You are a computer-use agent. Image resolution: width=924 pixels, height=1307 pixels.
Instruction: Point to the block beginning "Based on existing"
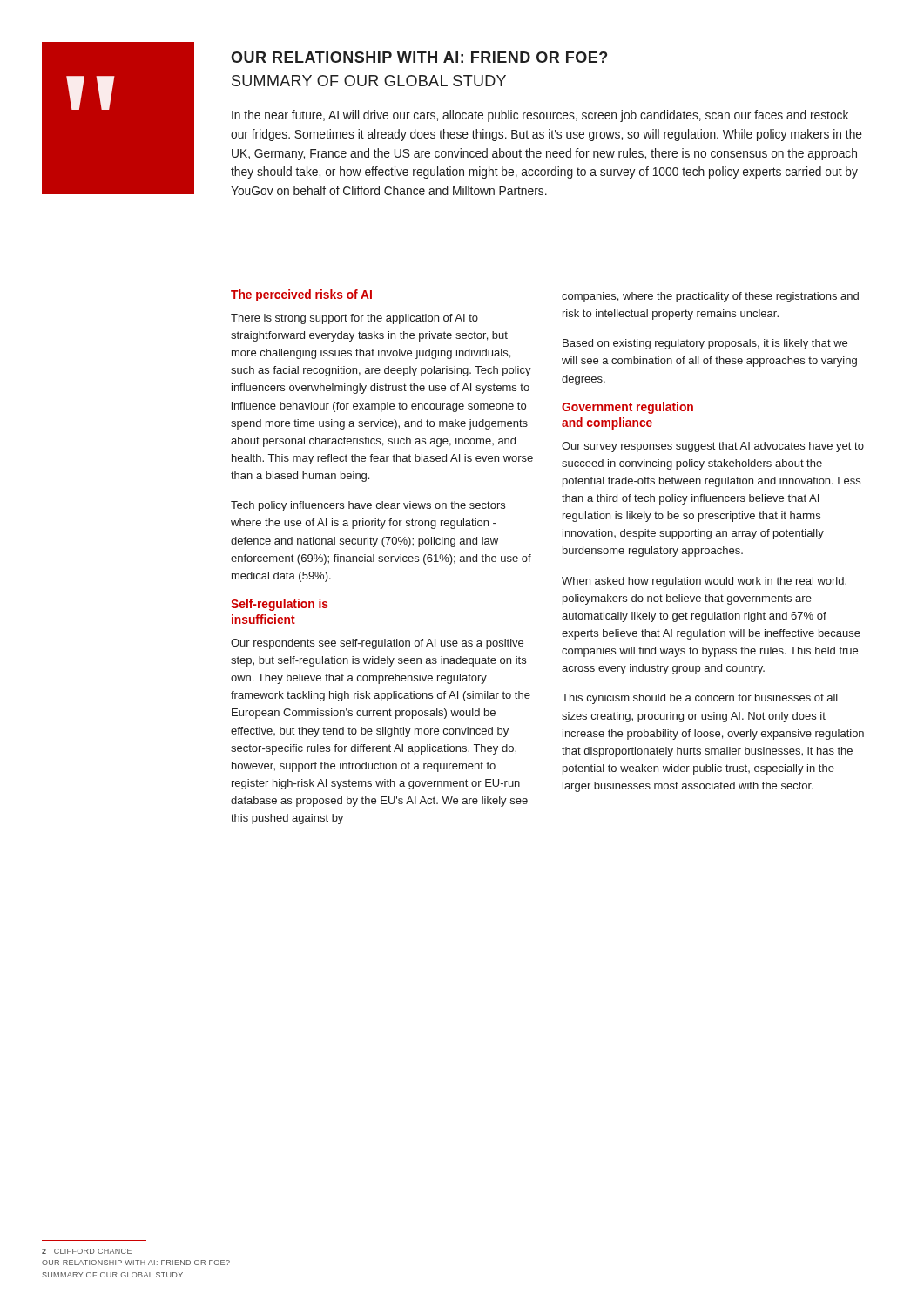tap(710, 361)
